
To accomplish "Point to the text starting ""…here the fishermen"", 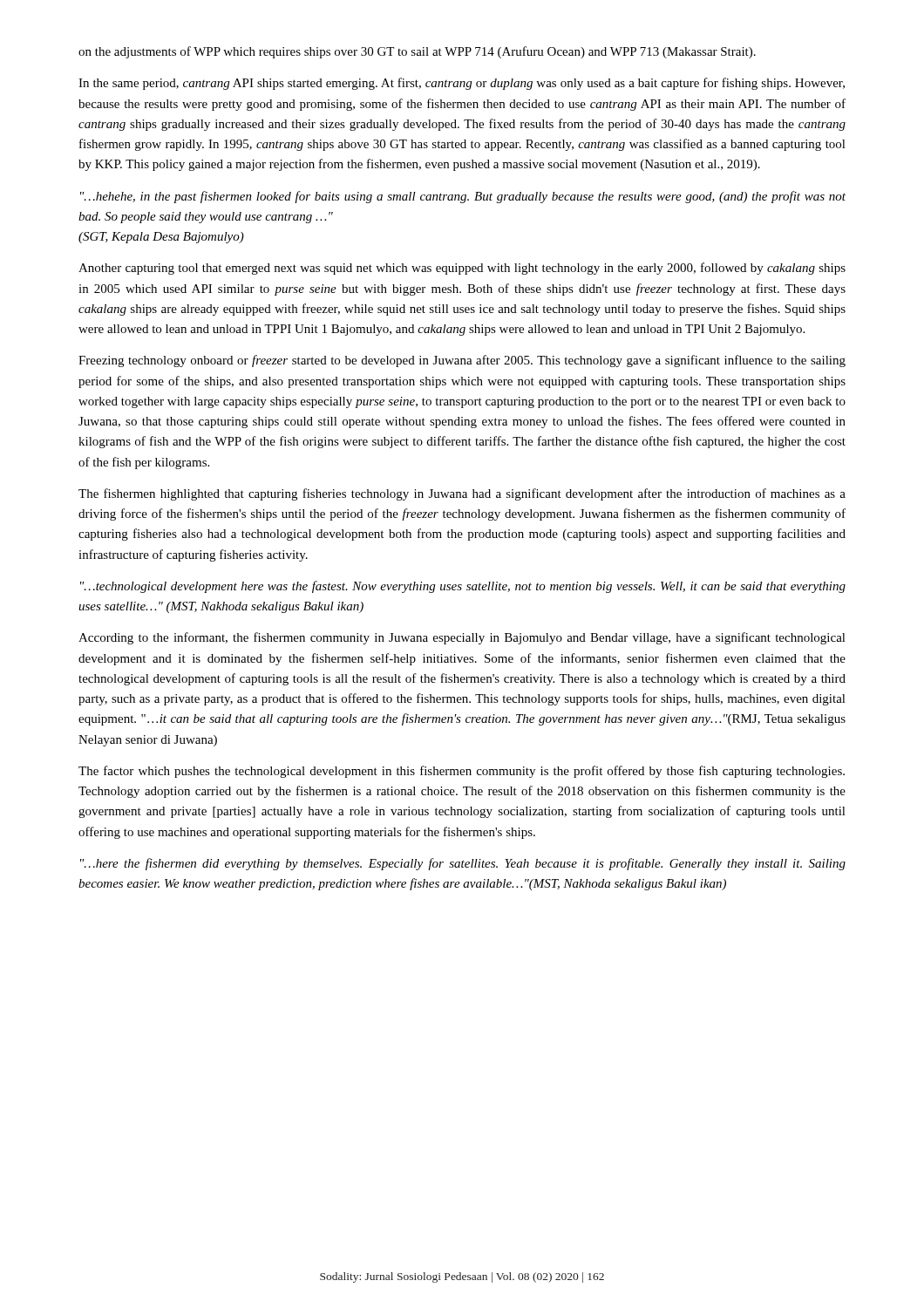I will point(462,874).
